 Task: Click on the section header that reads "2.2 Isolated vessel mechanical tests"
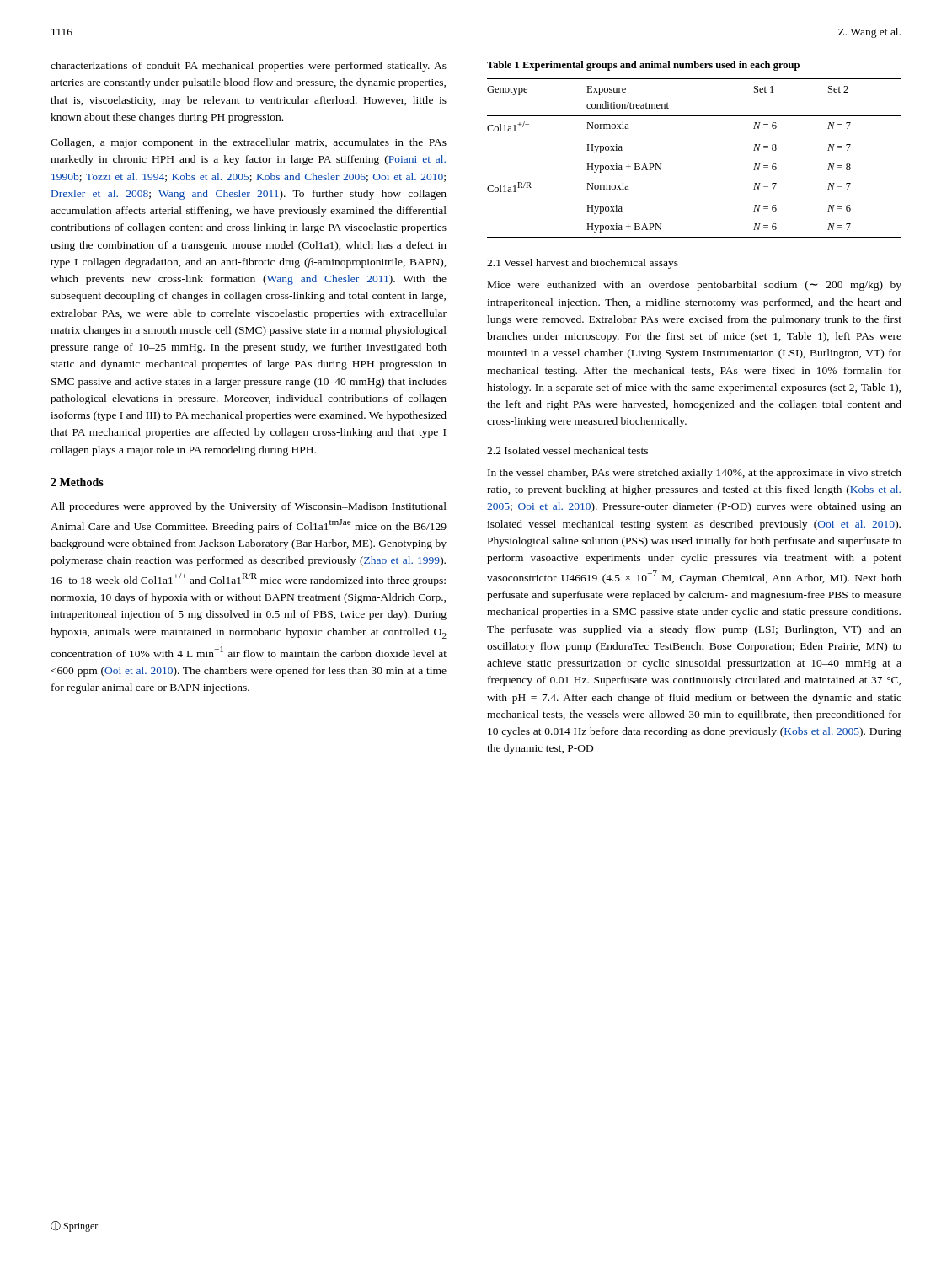point(568,450)
